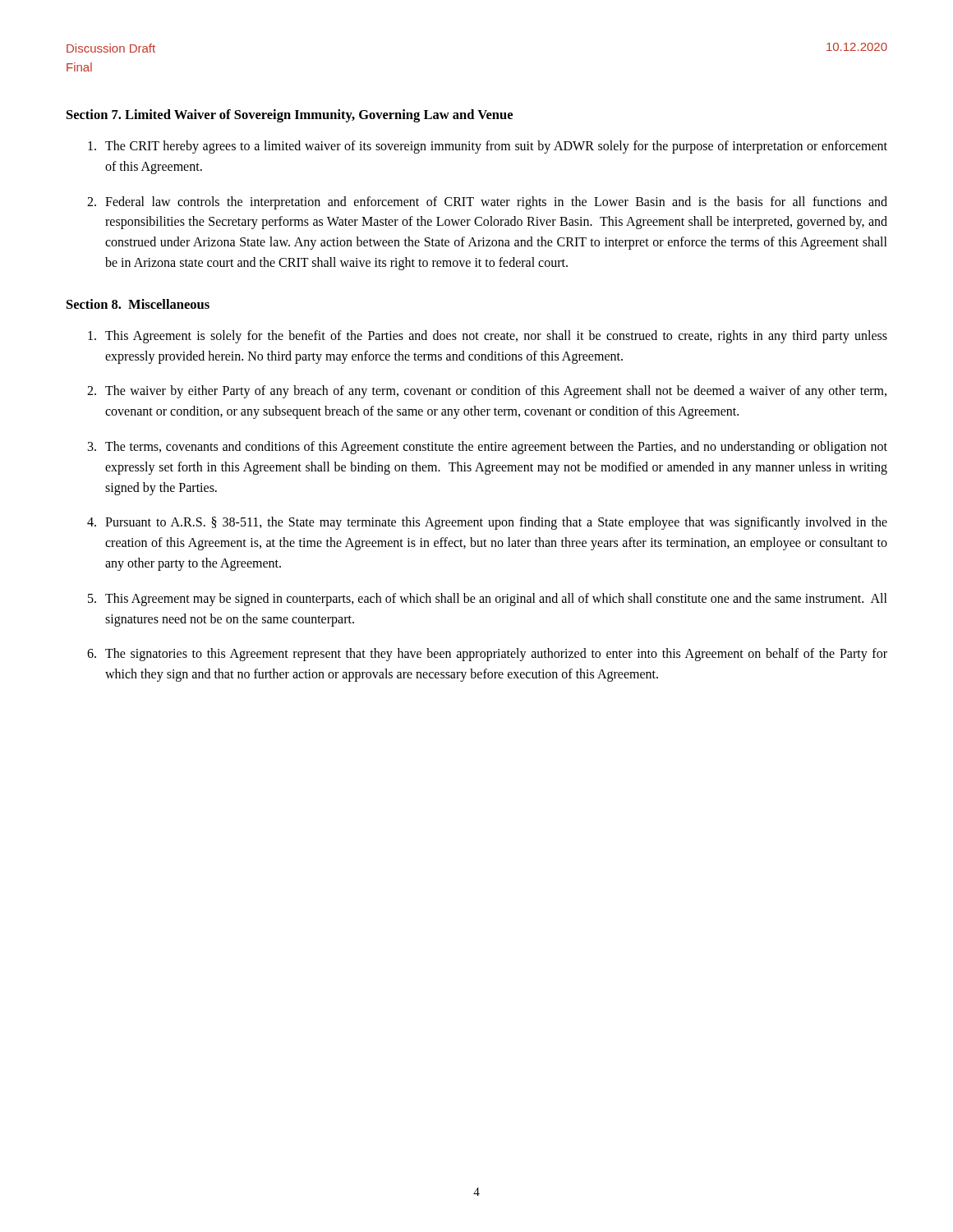Find the list item that says "The CRIT hereby agrees to a"
Image resolution: width=953 pixels, height=1232 pixels.
(476, 157)
